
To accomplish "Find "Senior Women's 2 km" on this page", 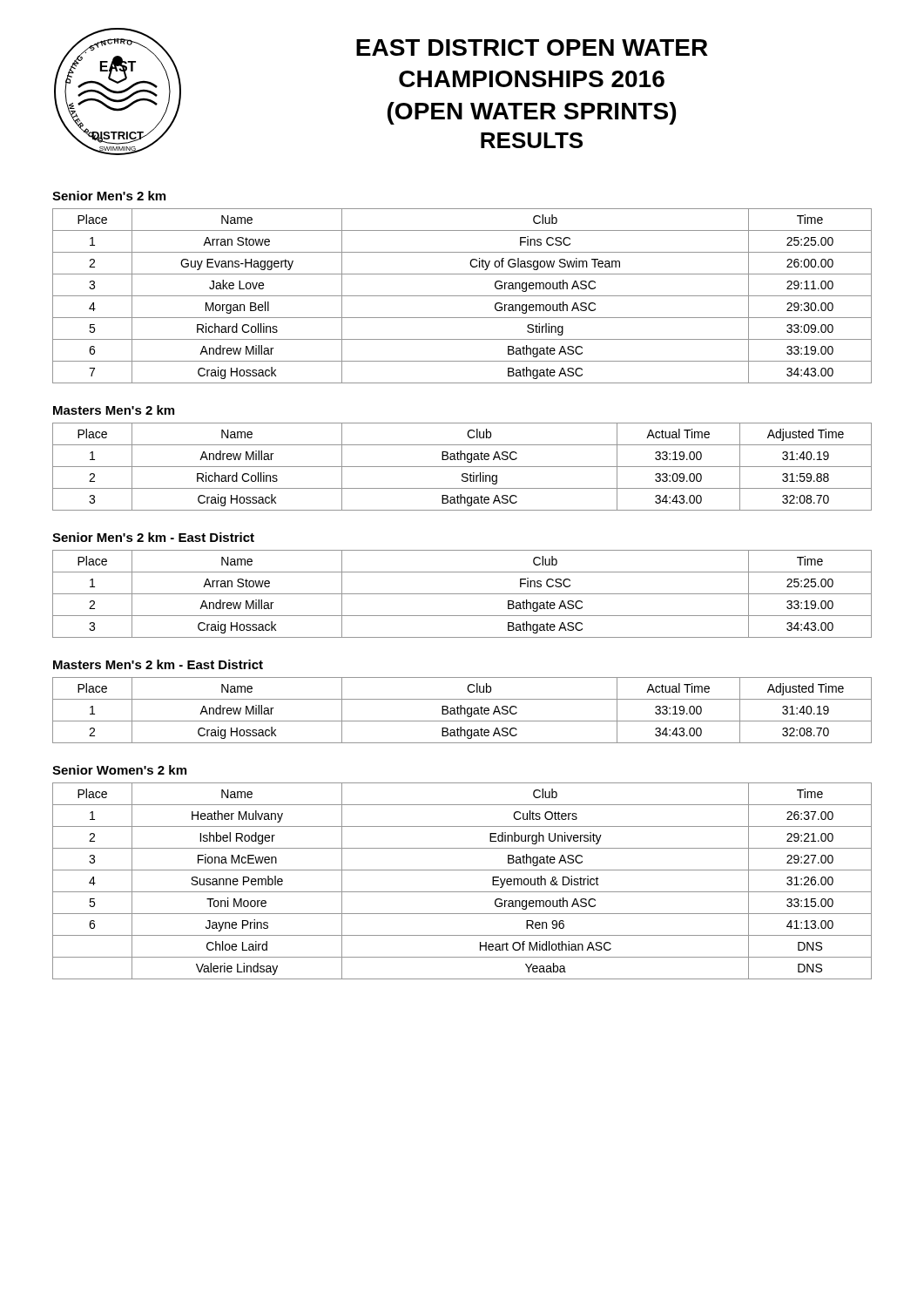I will [120, 770].
